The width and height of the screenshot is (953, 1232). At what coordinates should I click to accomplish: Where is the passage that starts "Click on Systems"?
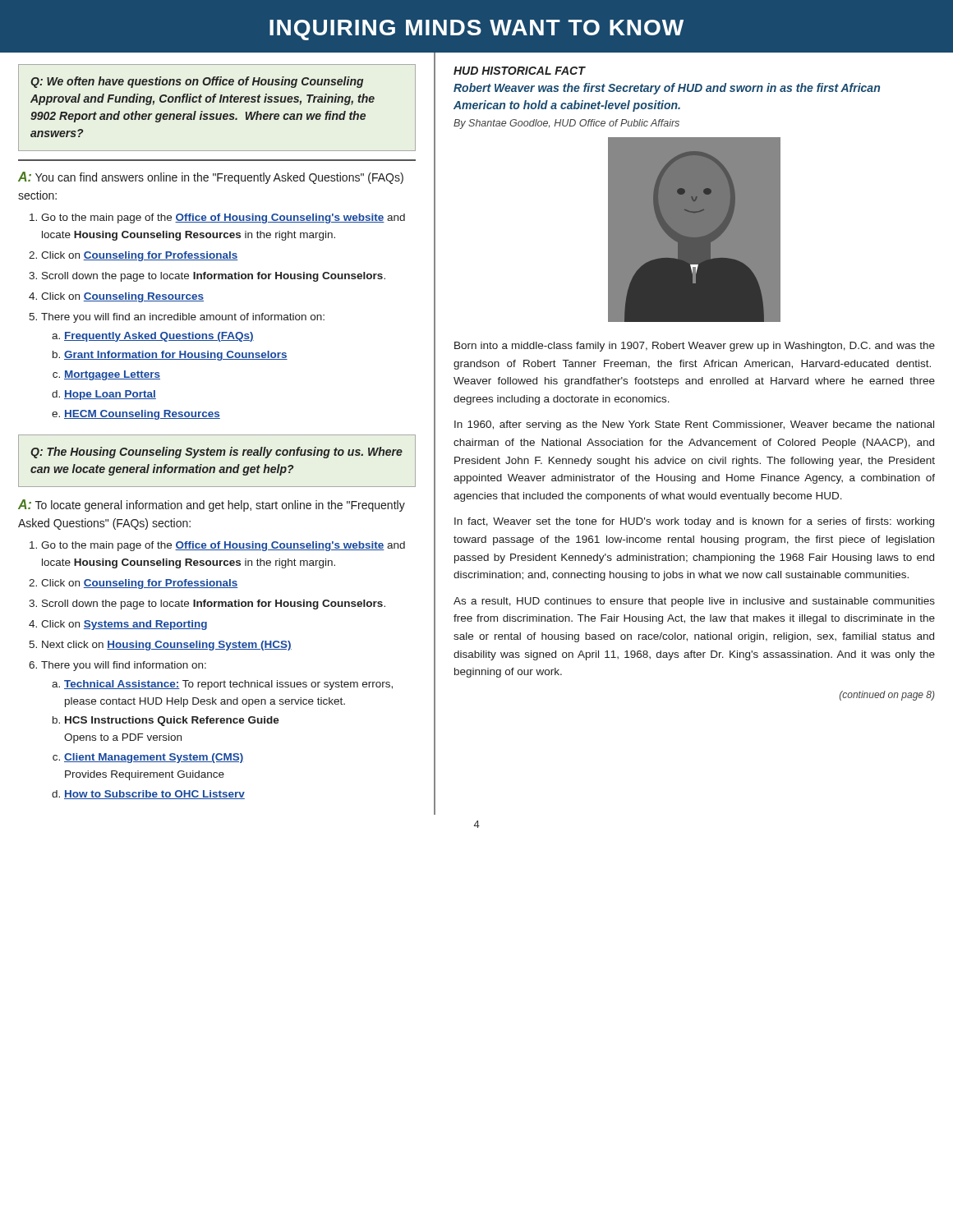tap(124, 624)
